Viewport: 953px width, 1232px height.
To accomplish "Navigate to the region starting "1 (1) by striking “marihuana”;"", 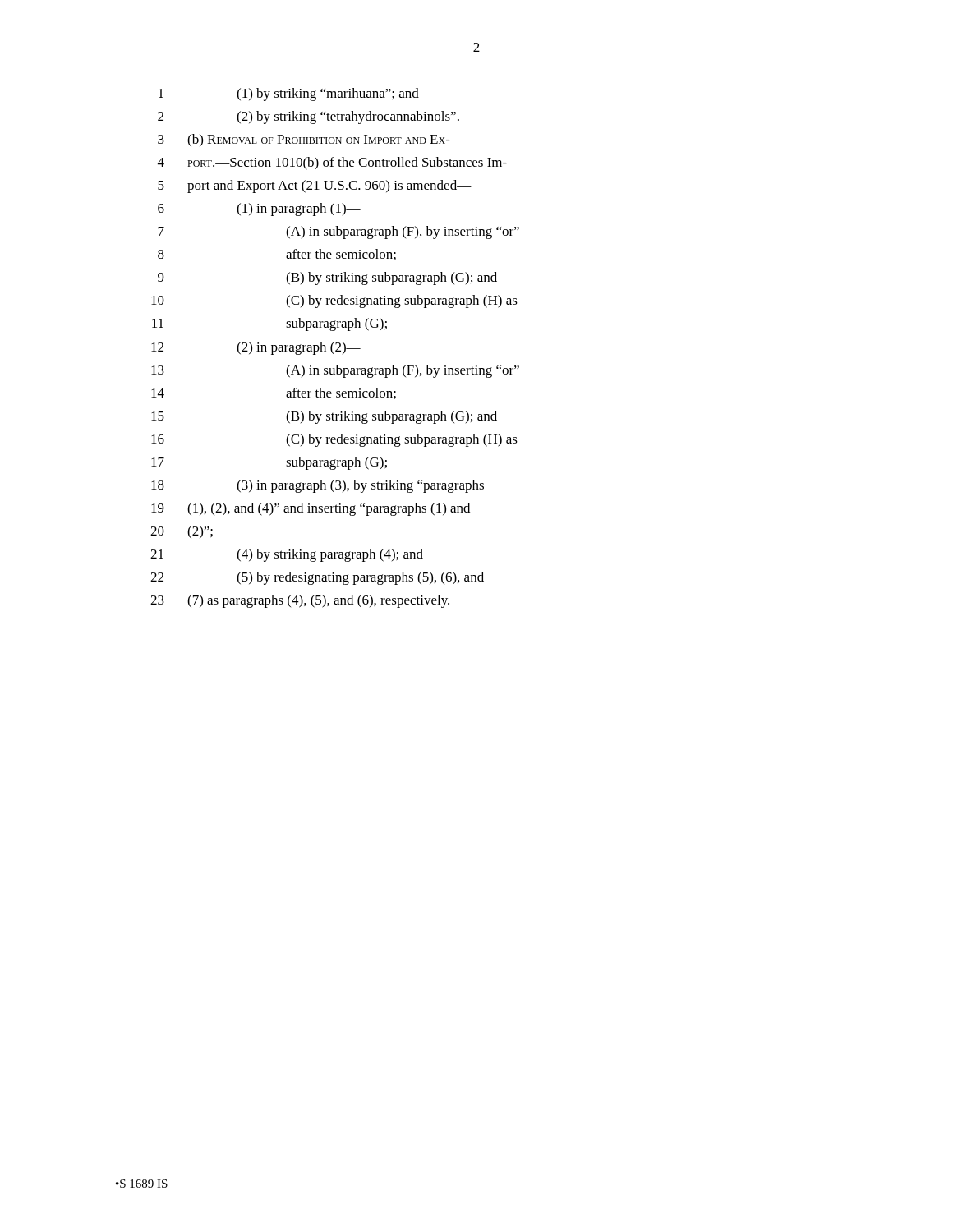I will click(289, 94).
